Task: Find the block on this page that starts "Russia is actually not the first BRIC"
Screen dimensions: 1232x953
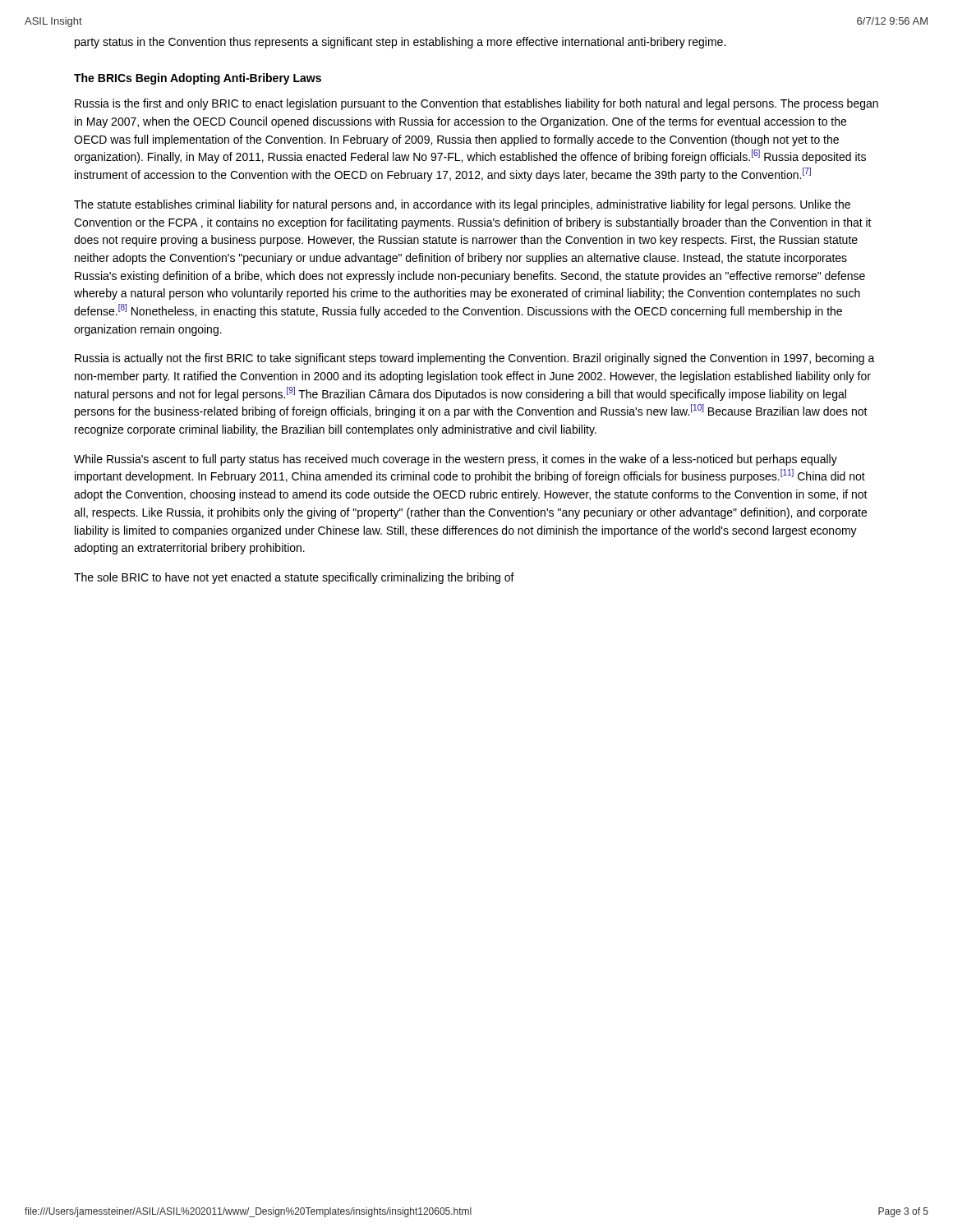Action: pyautogui.click(x=474, y=394)
